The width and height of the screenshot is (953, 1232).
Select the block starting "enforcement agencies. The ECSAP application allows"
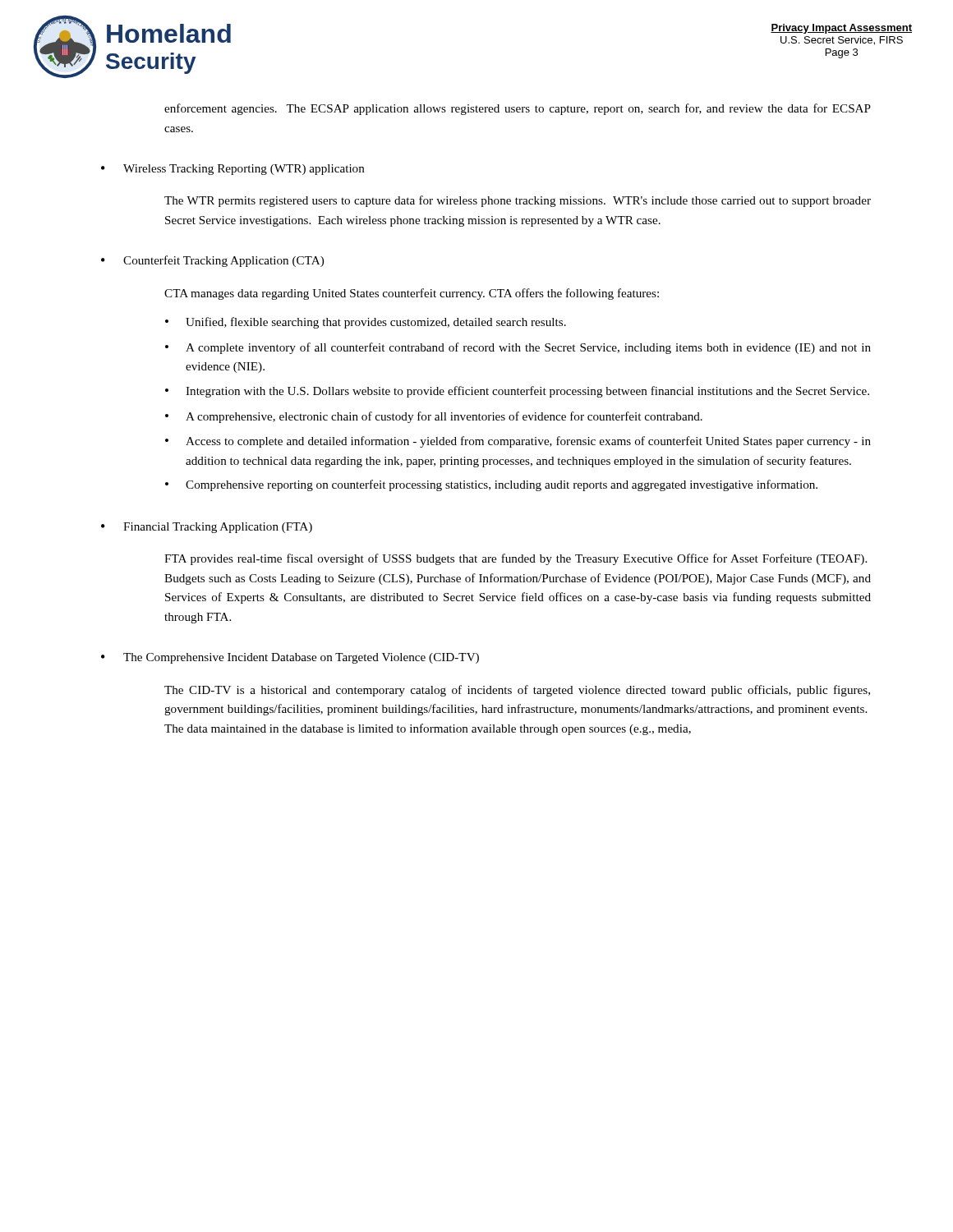click(518, 118)
